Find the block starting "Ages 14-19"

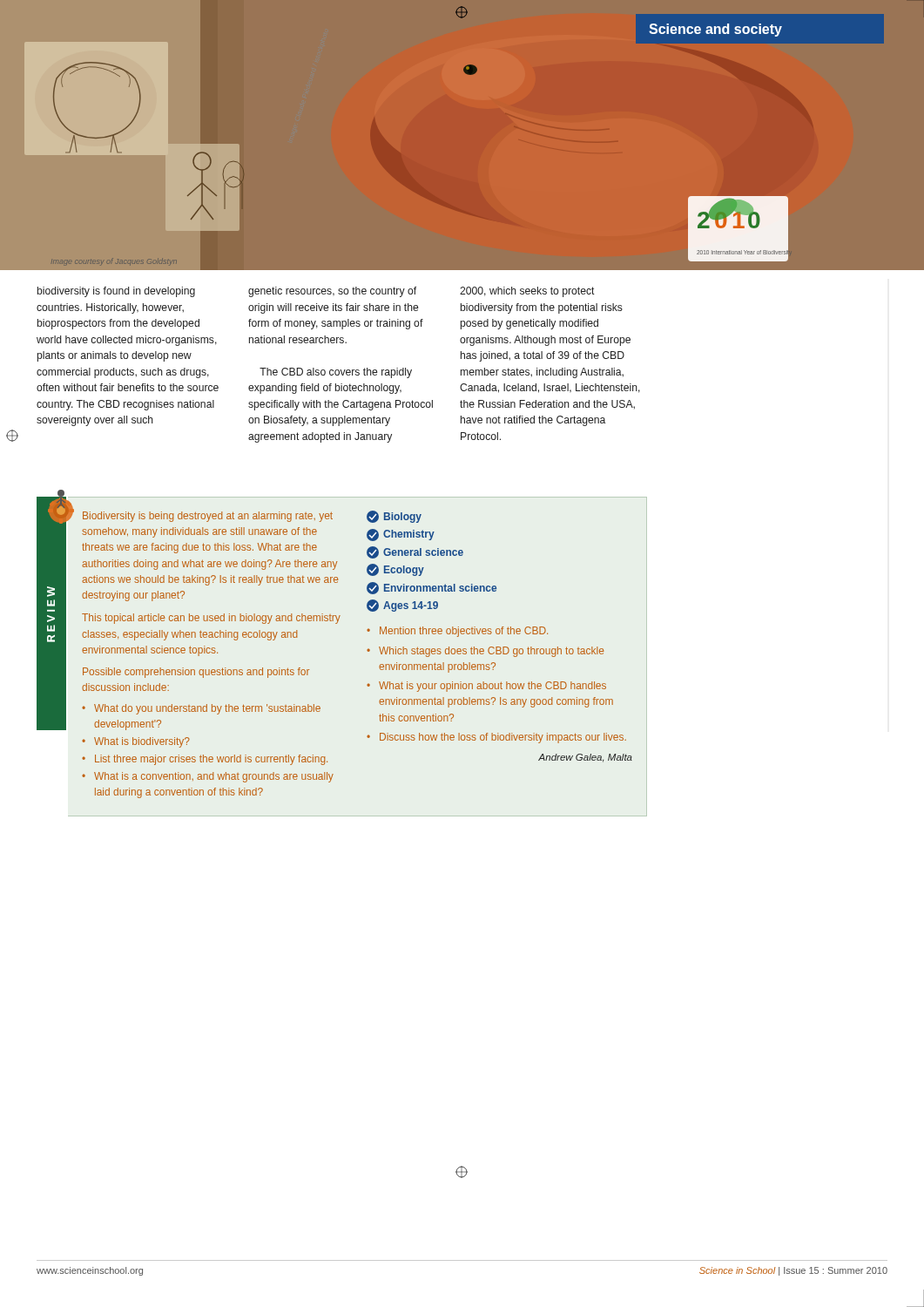[x=402, y=606]
